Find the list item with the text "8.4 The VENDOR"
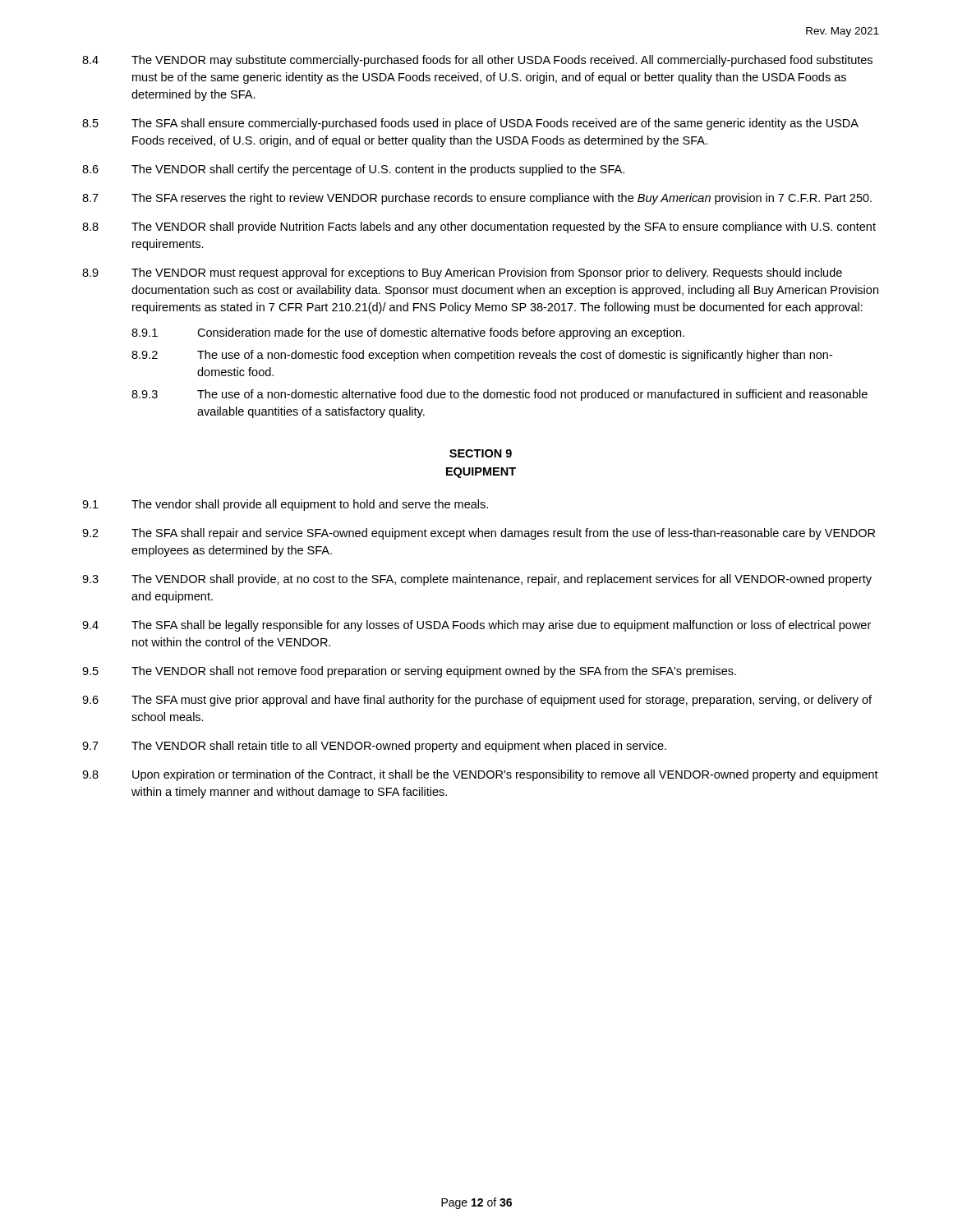The width and height of the screenshot is (953, 1232). [481, 78]
